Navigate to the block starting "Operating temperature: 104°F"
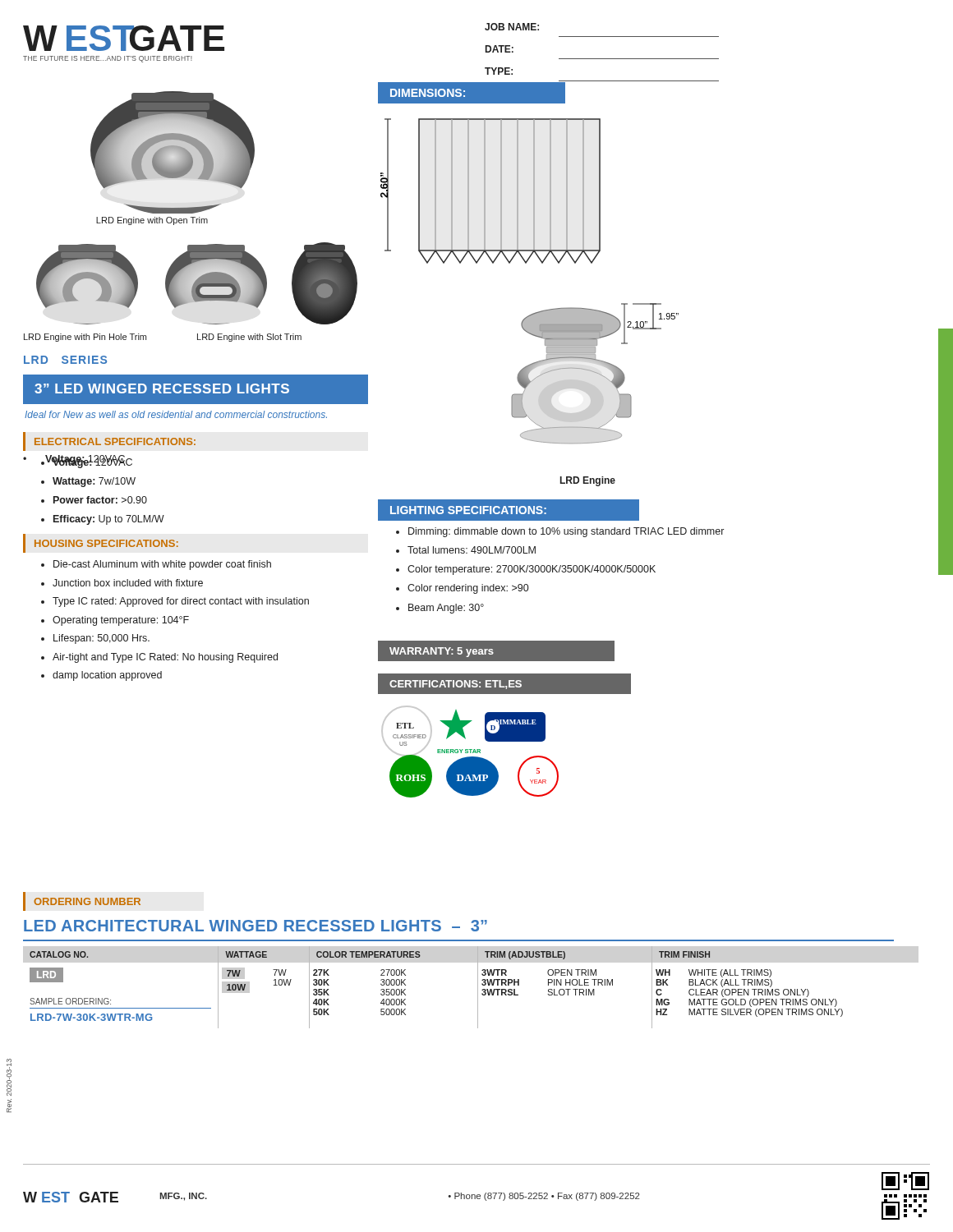This screenshot has width=953, height=1232. point(121,620)
